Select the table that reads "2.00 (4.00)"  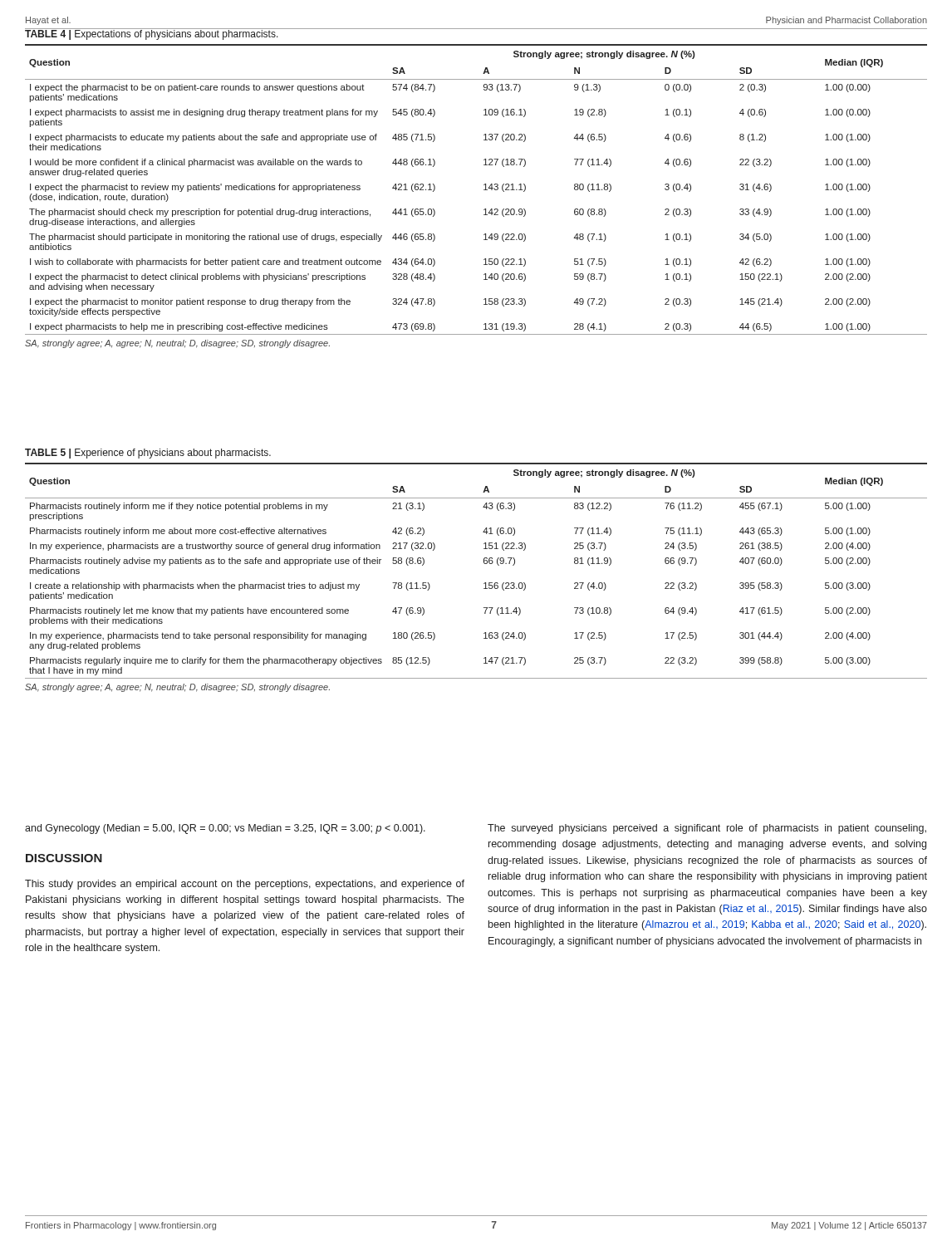476,577
